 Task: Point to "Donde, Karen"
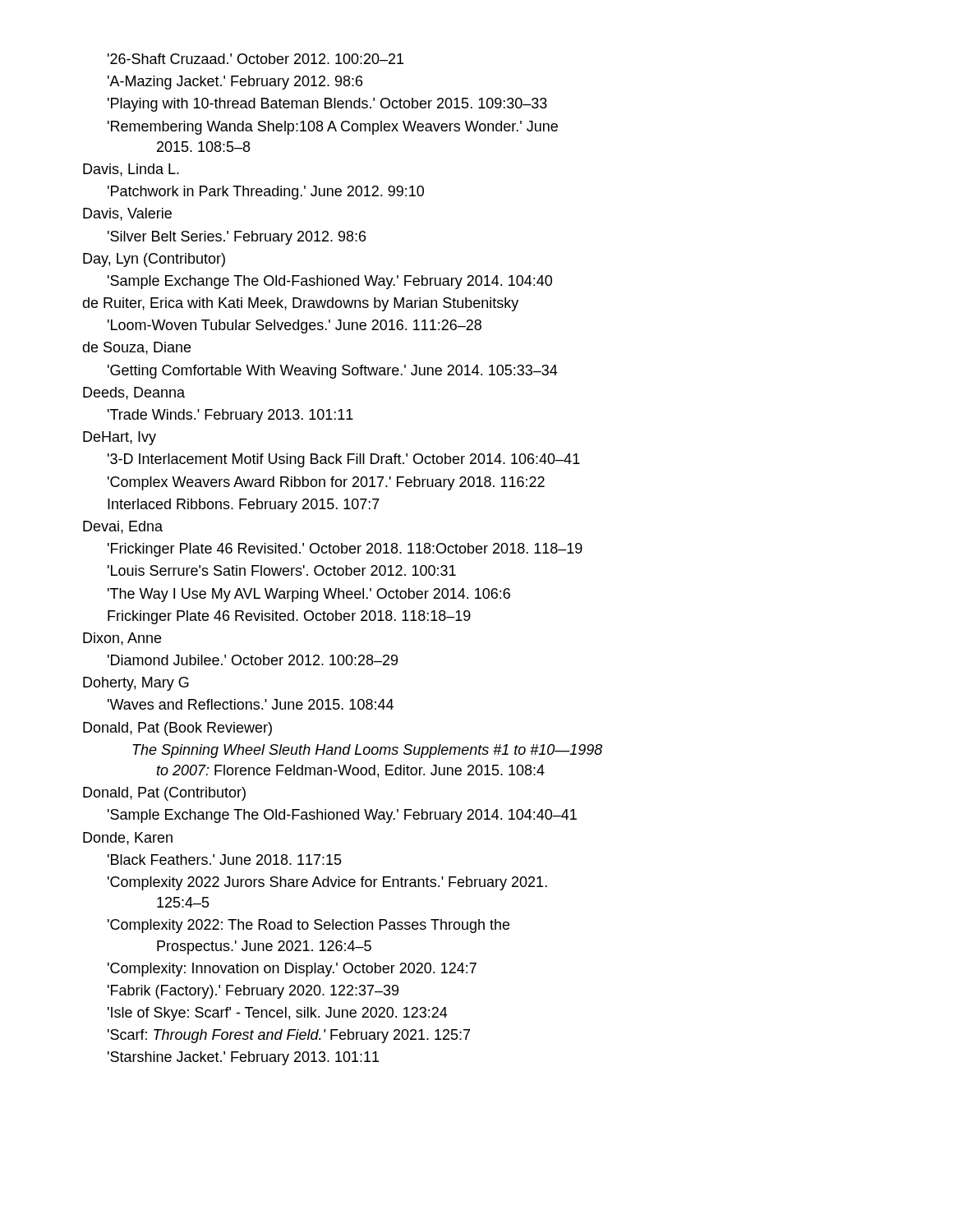[x=128, y=837]
